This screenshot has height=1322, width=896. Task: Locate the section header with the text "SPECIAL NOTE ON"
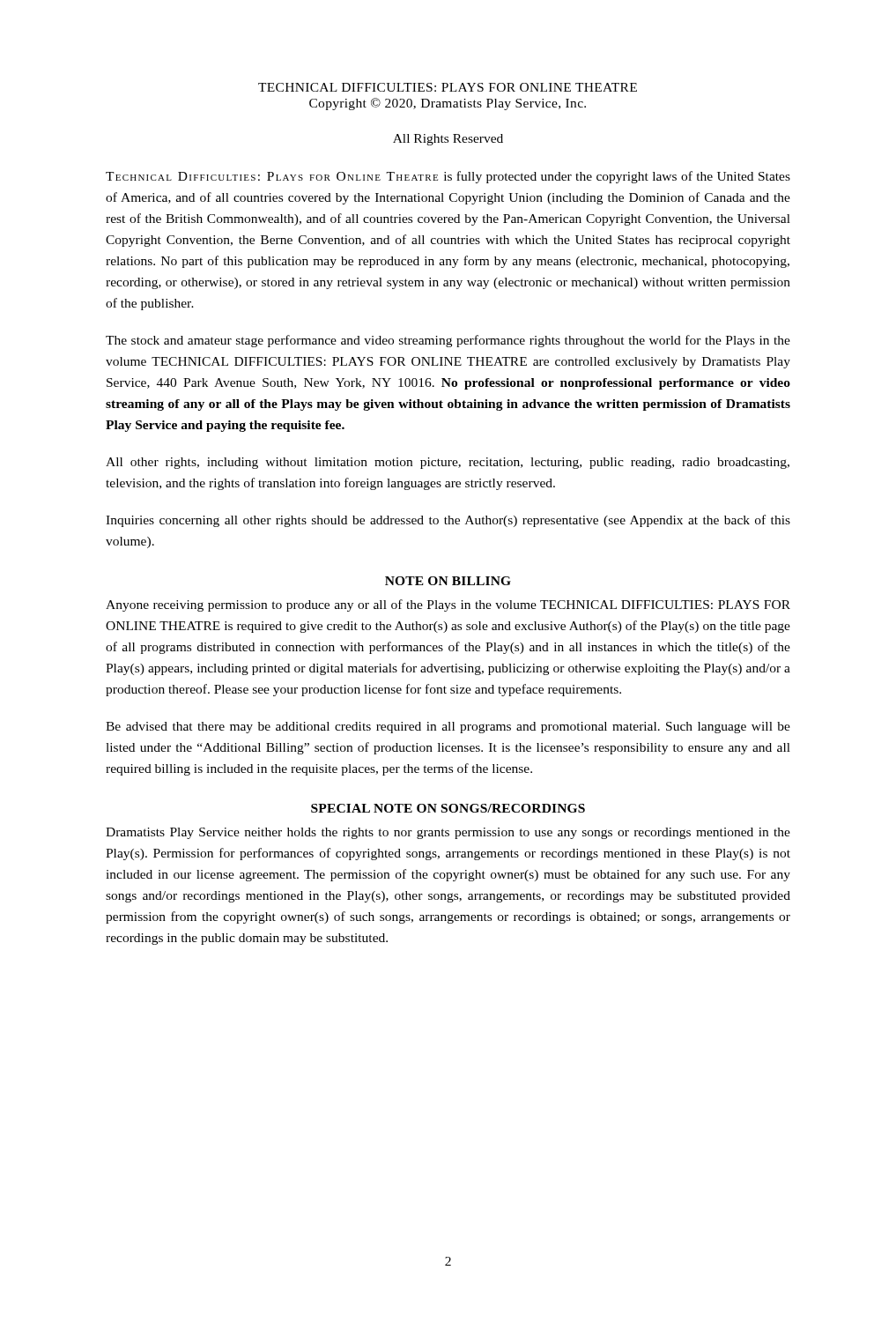point(448,808)
